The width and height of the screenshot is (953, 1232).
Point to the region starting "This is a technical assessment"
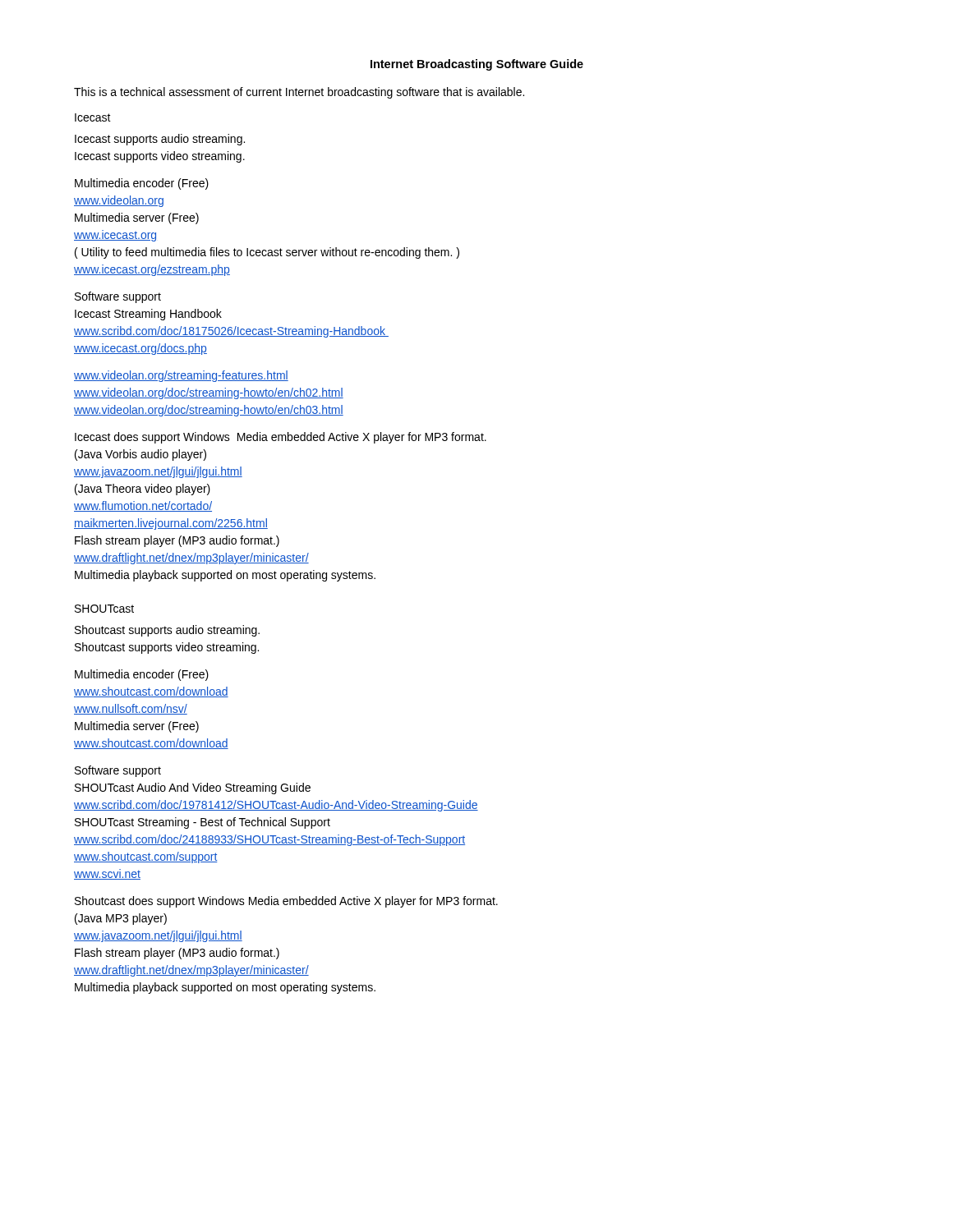(x=300, y=92)
